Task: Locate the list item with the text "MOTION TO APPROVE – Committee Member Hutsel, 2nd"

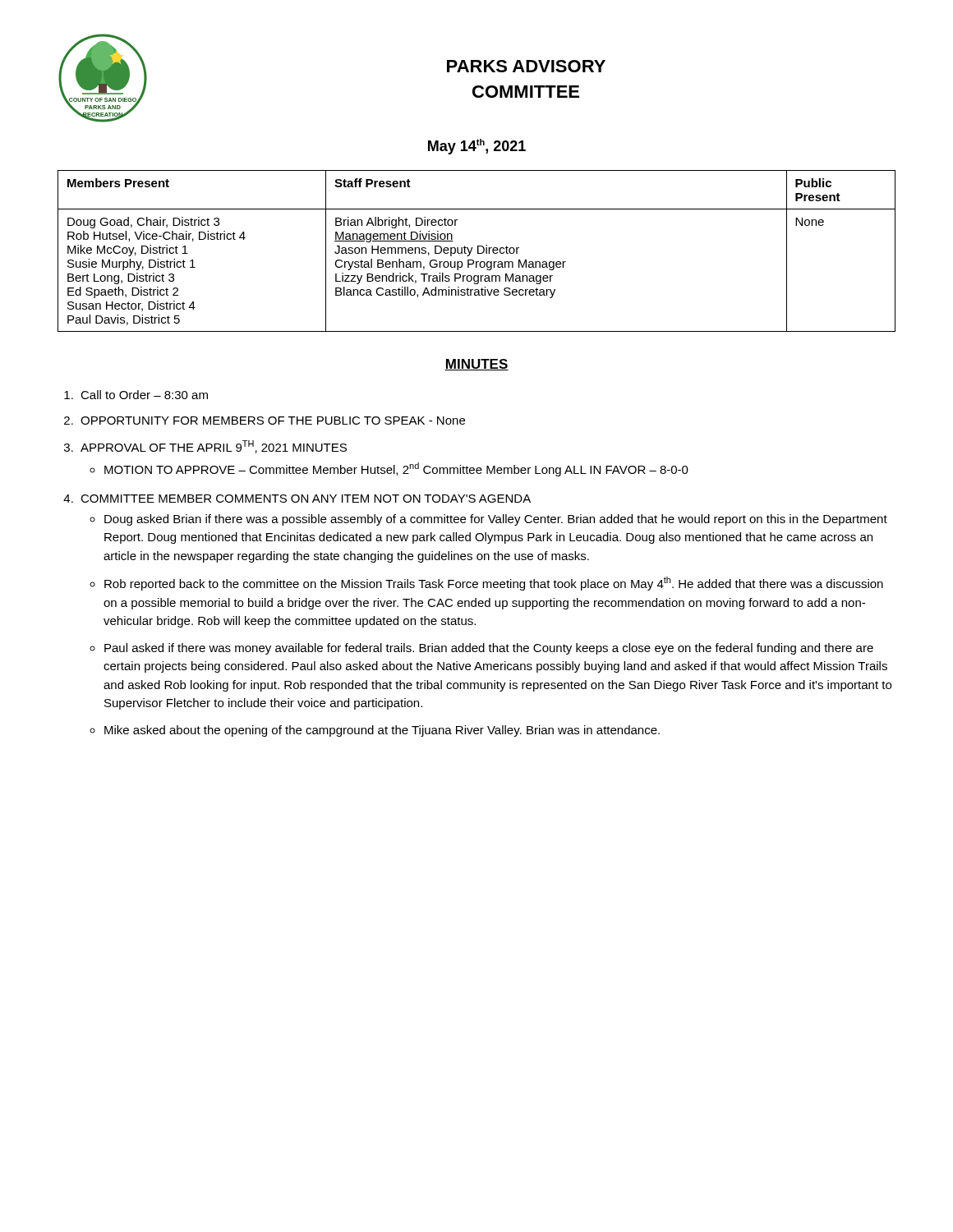Action: coord(396,469)
